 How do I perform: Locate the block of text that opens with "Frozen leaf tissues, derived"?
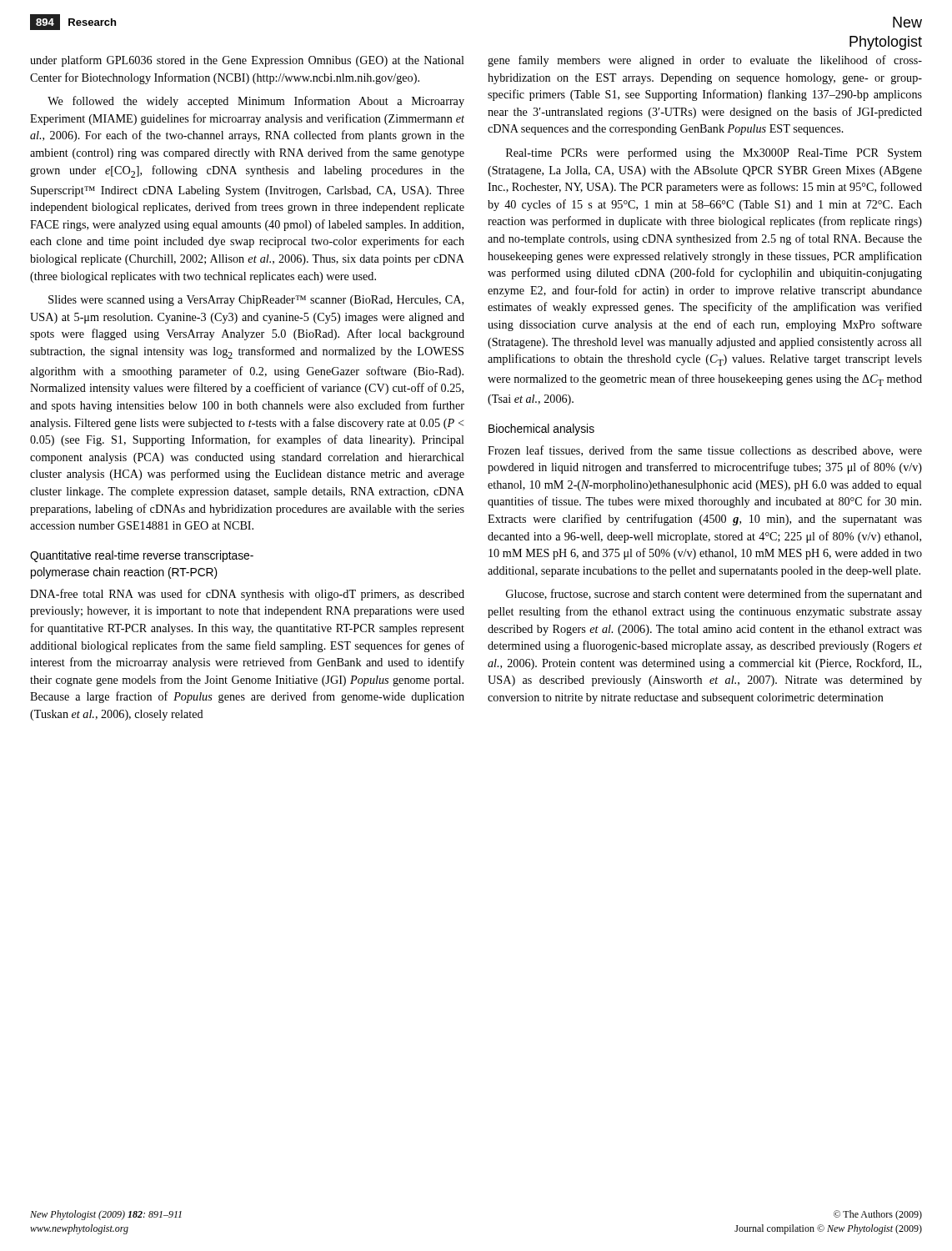pyautogui.click(x=705, y=510)
